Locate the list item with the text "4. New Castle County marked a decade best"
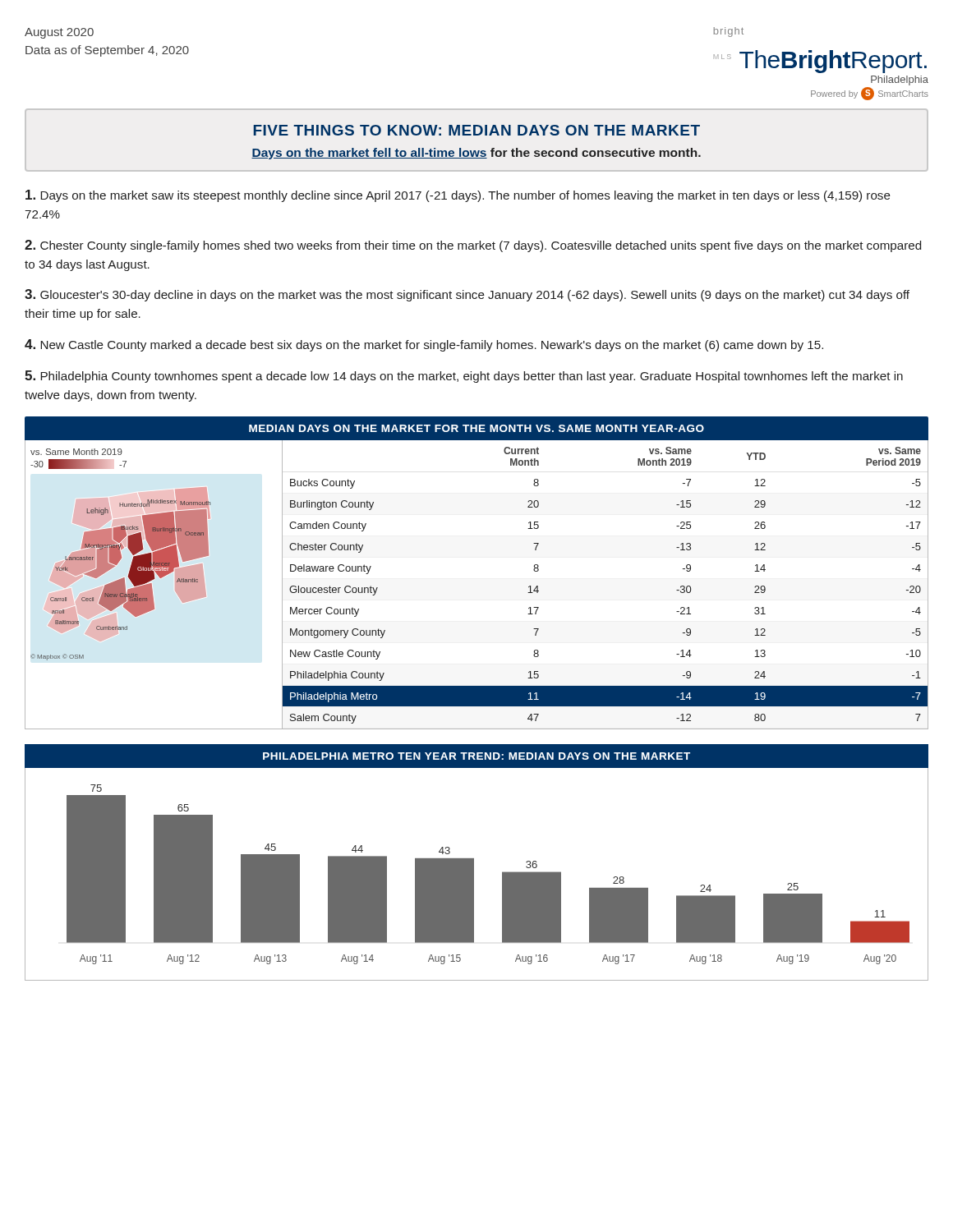Screen dimensions: 1232x953 pyautogui.click(x=425, y=345)
